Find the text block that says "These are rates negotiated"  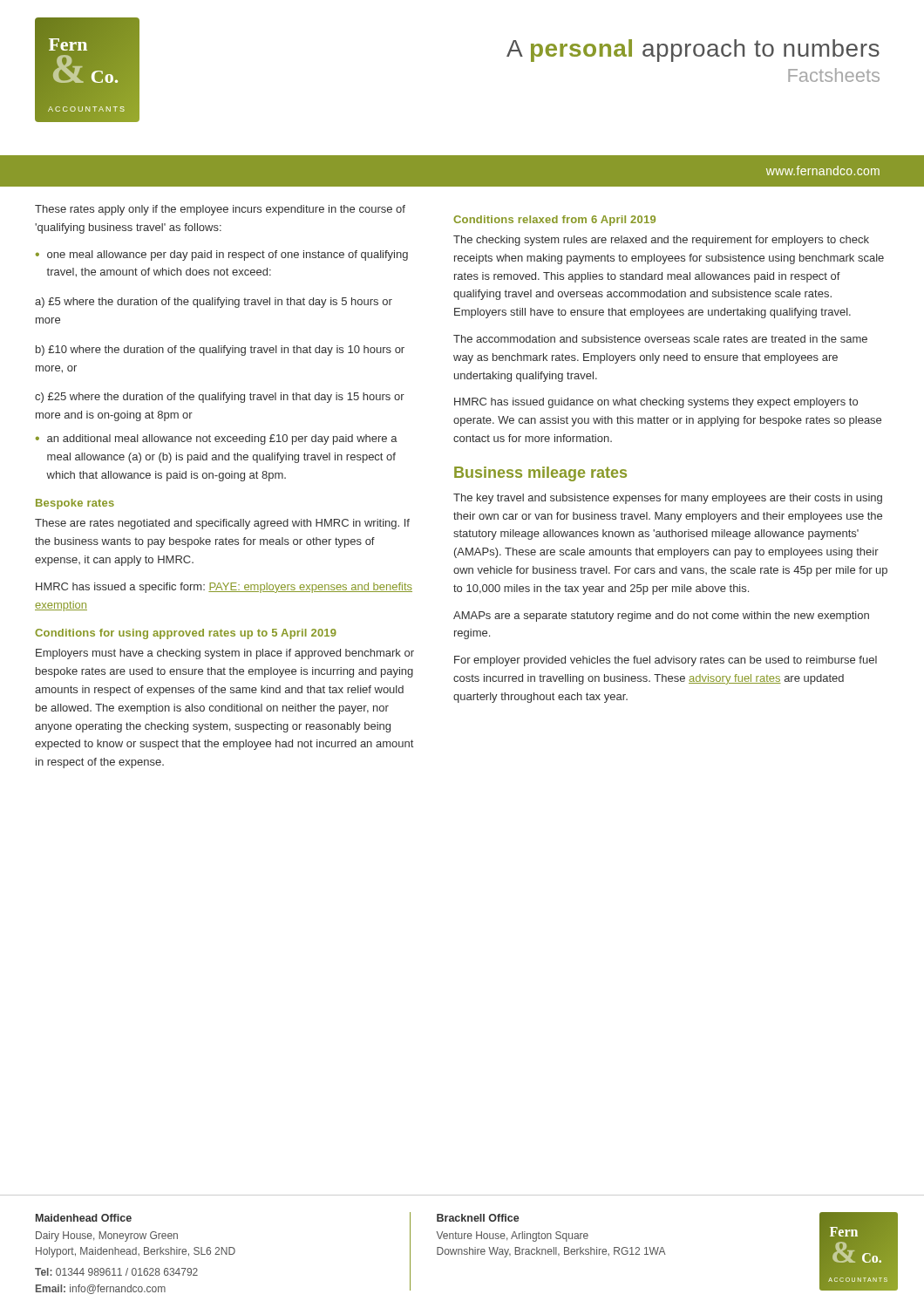click(227, 542)
